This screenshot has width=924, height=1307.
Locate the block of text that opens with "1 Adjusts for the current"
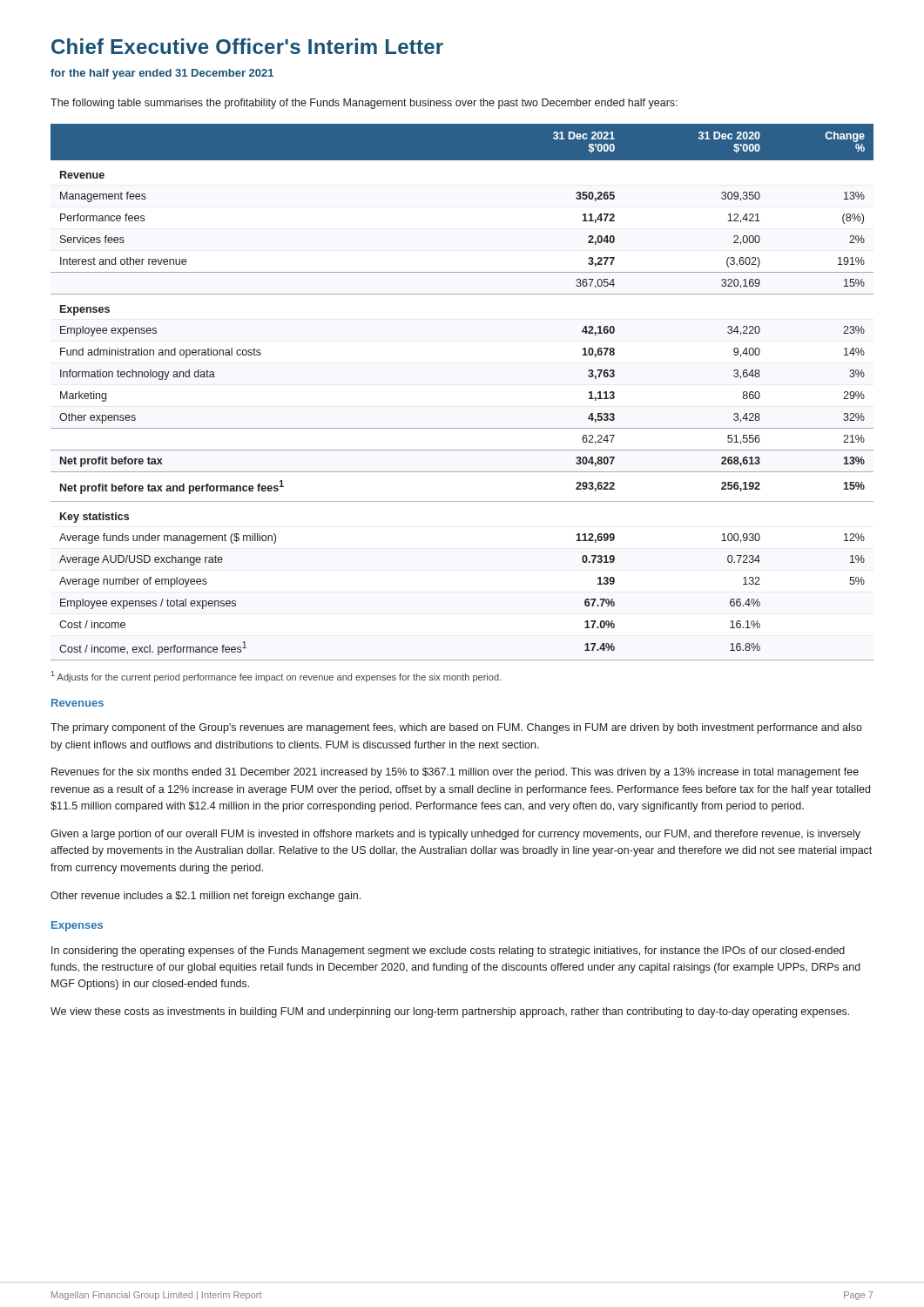[x=462, y=676]
